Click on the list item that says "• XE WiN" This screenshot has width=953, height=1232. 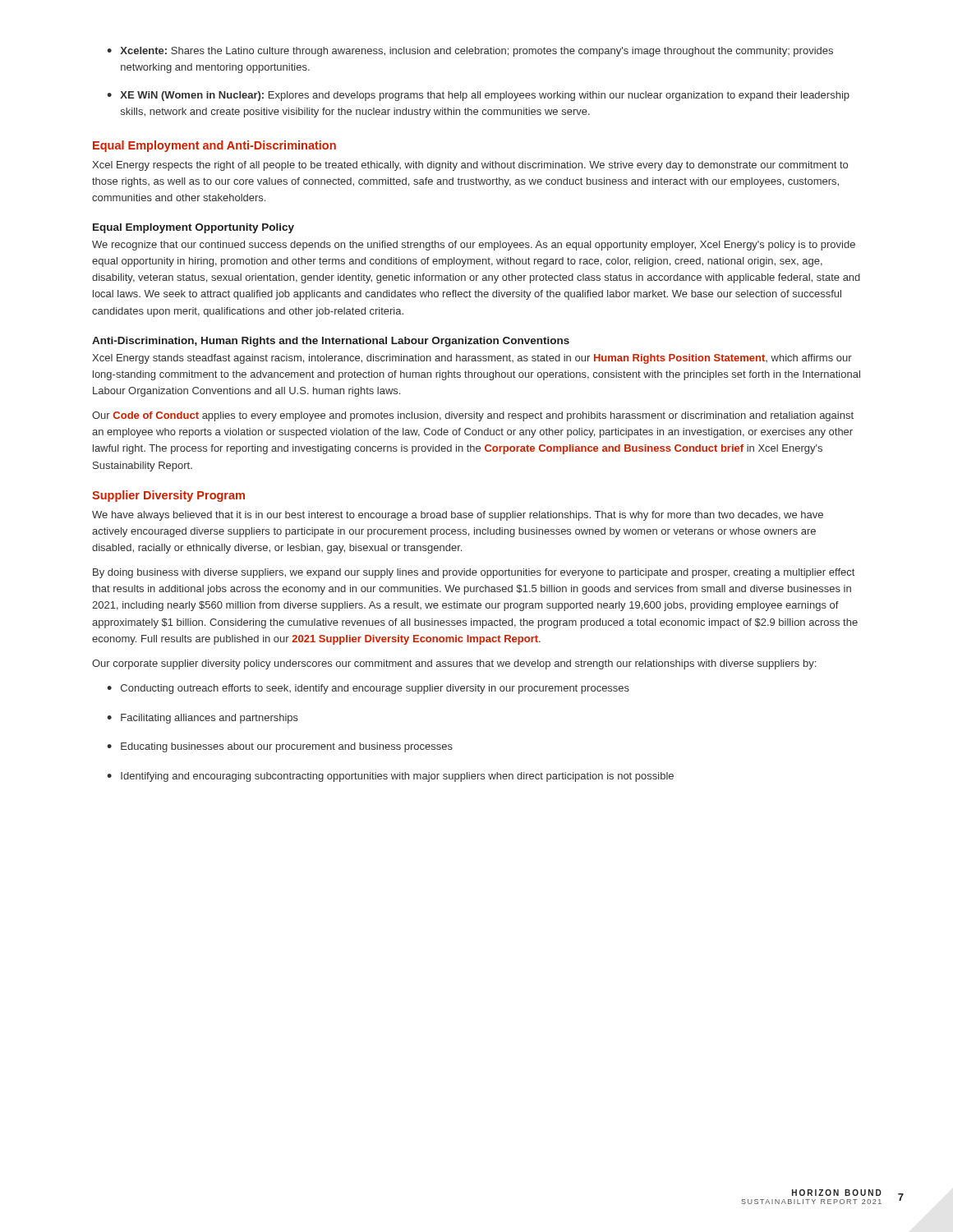484,104
